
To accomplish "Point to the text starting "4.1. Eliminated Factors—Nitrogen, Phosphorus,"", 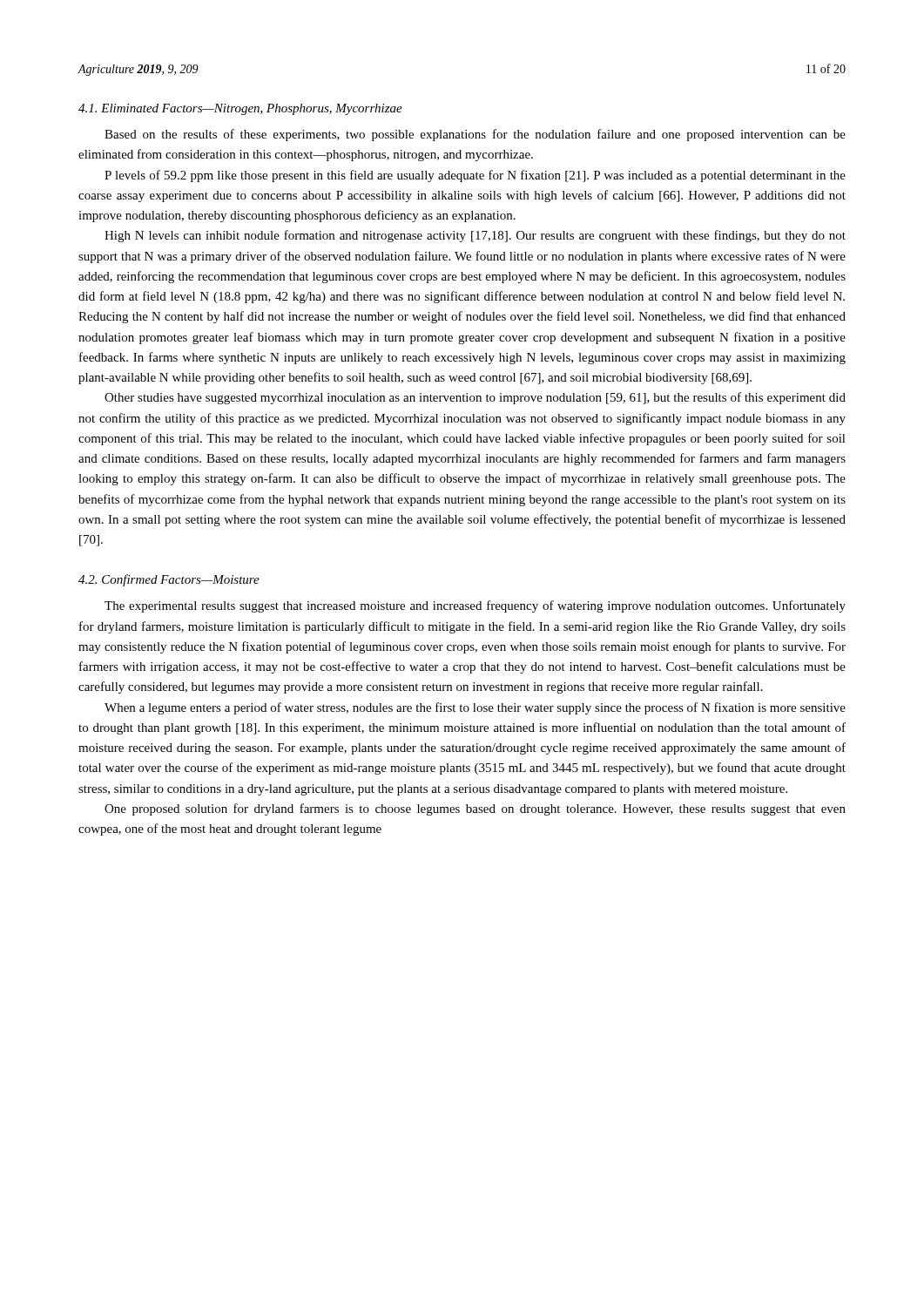I will 240,108.
